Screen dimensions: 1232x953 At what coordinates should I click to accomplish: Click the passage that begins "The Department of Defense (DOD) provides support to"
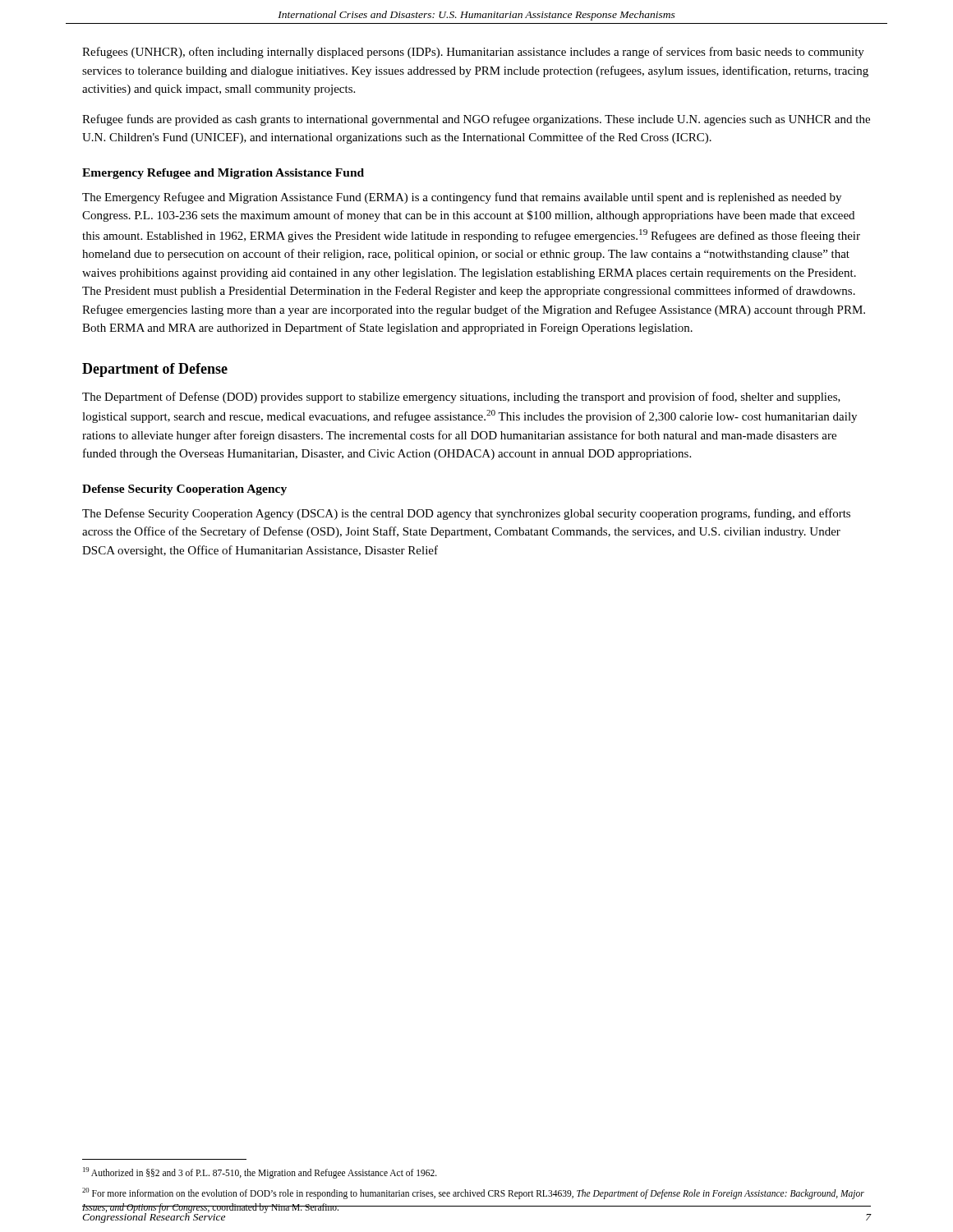476,425
